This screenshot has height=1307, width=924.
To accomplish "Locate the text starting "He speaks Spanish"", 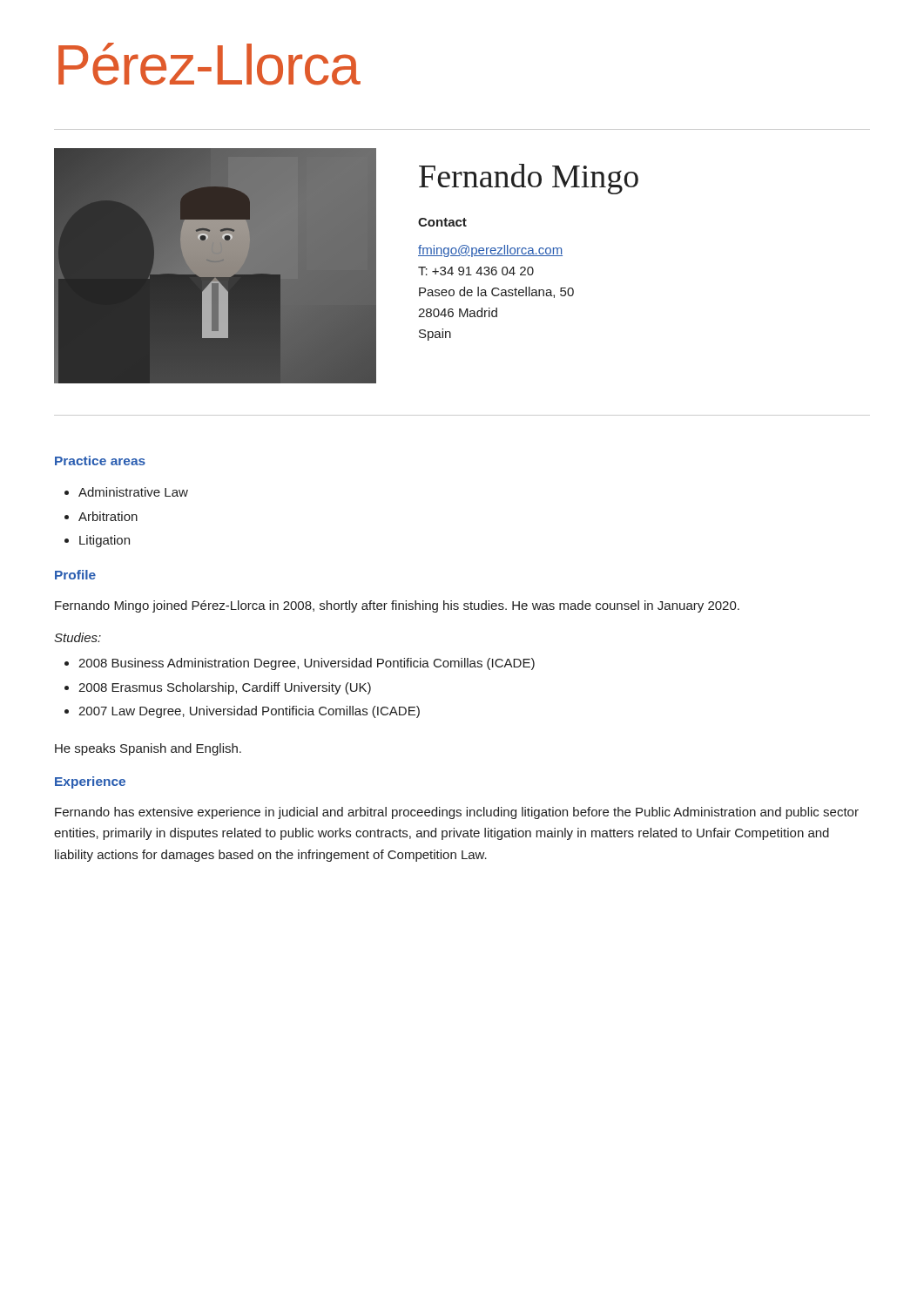I will [x=148, y=748].
